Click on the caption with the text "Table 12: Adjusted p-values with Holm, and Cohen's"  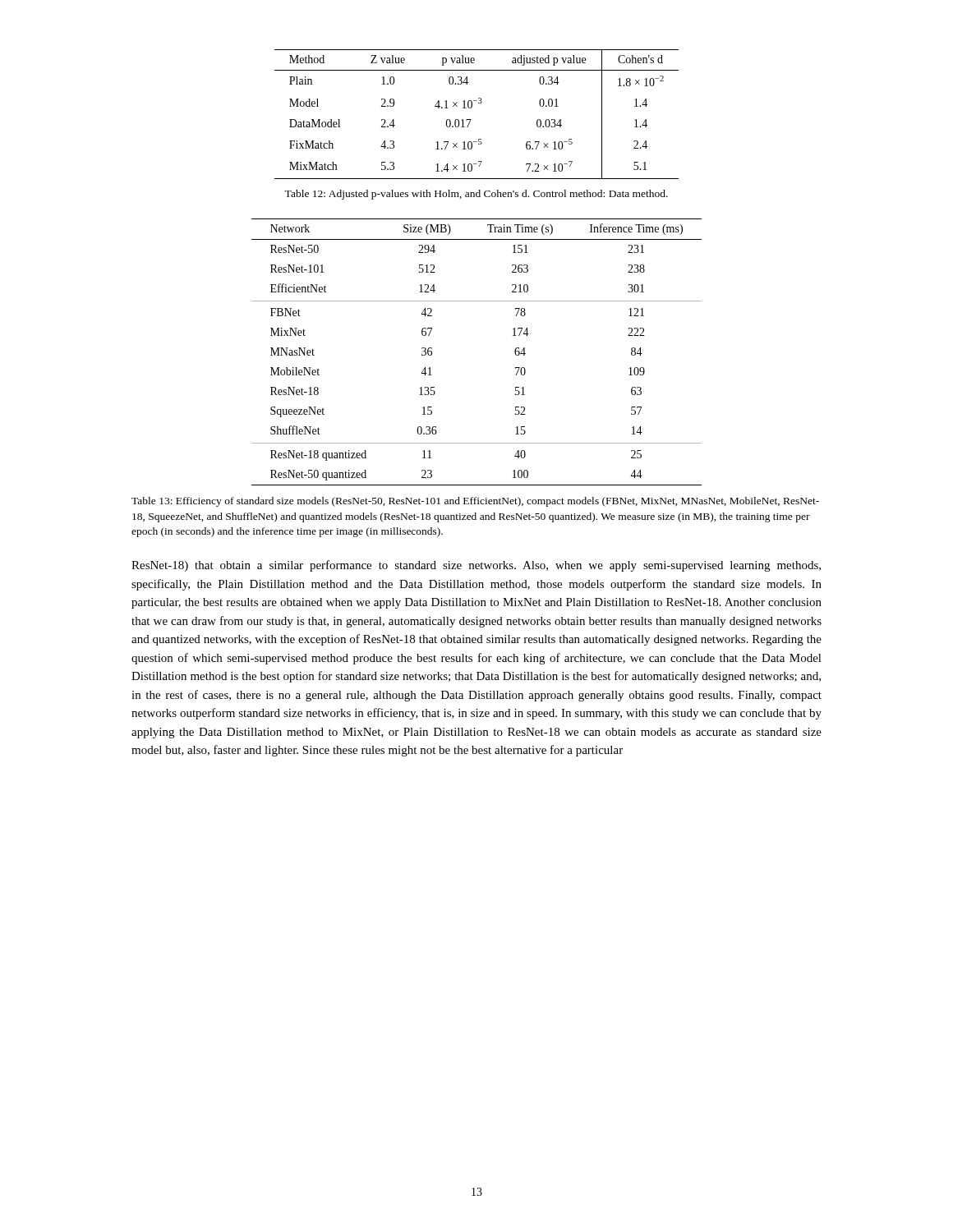tap(476, 194)
